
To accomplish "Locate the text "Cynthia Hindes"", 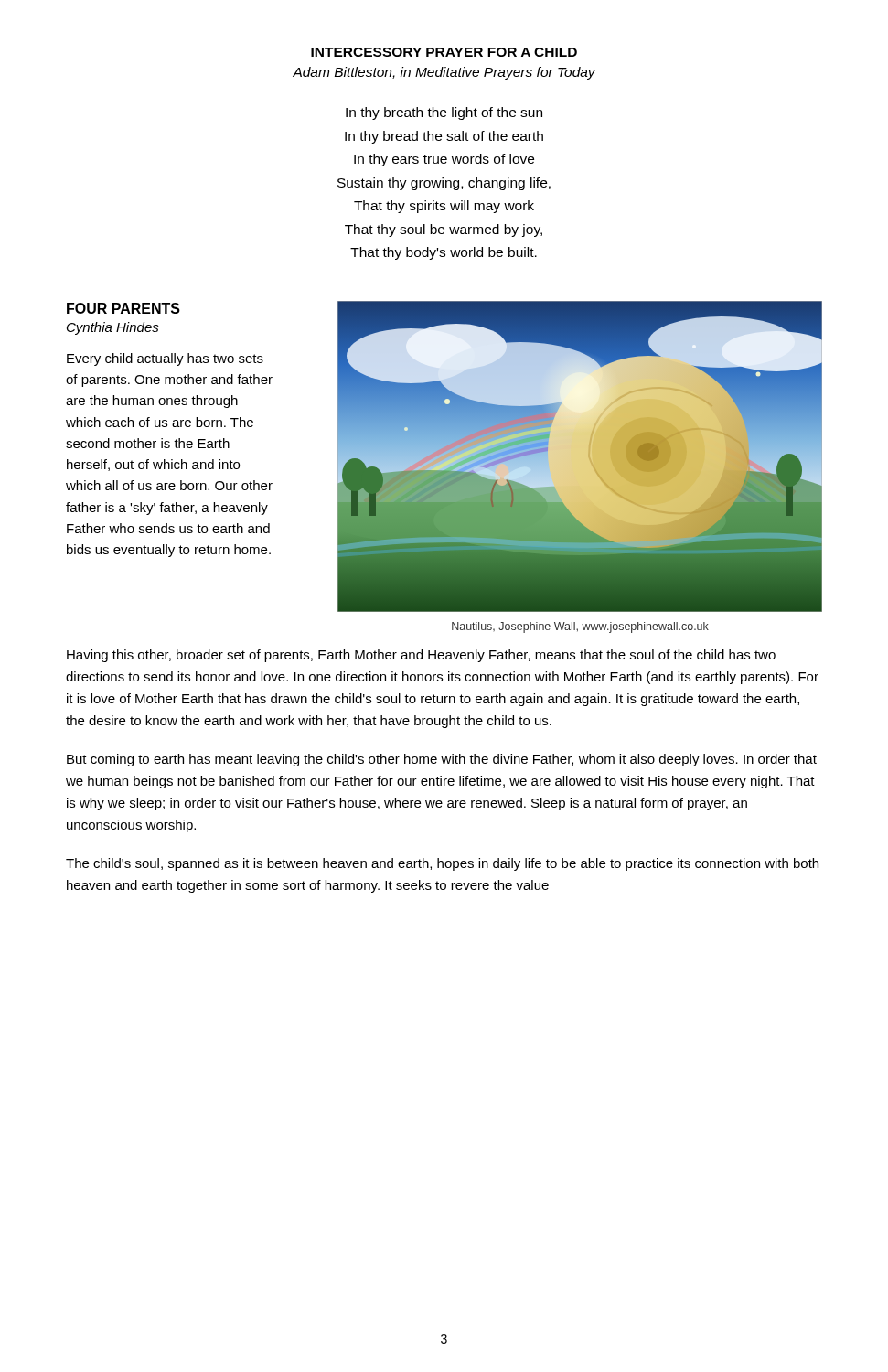I will click(x=112, y=327).
